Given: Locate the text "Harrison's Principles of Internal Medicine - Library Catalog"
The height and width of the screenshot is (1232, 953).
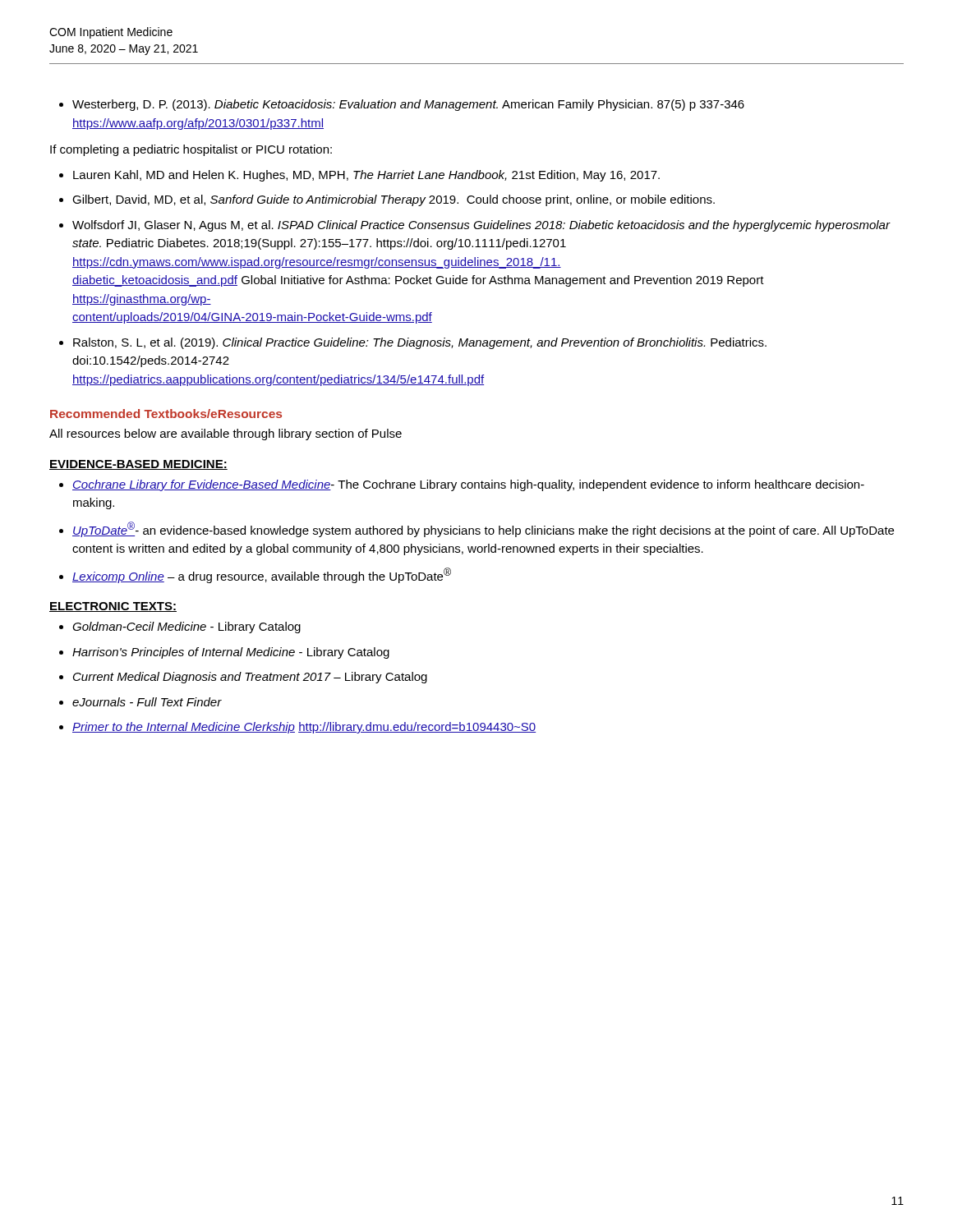Looking at the screenshot, I should [x=231, y=651].
